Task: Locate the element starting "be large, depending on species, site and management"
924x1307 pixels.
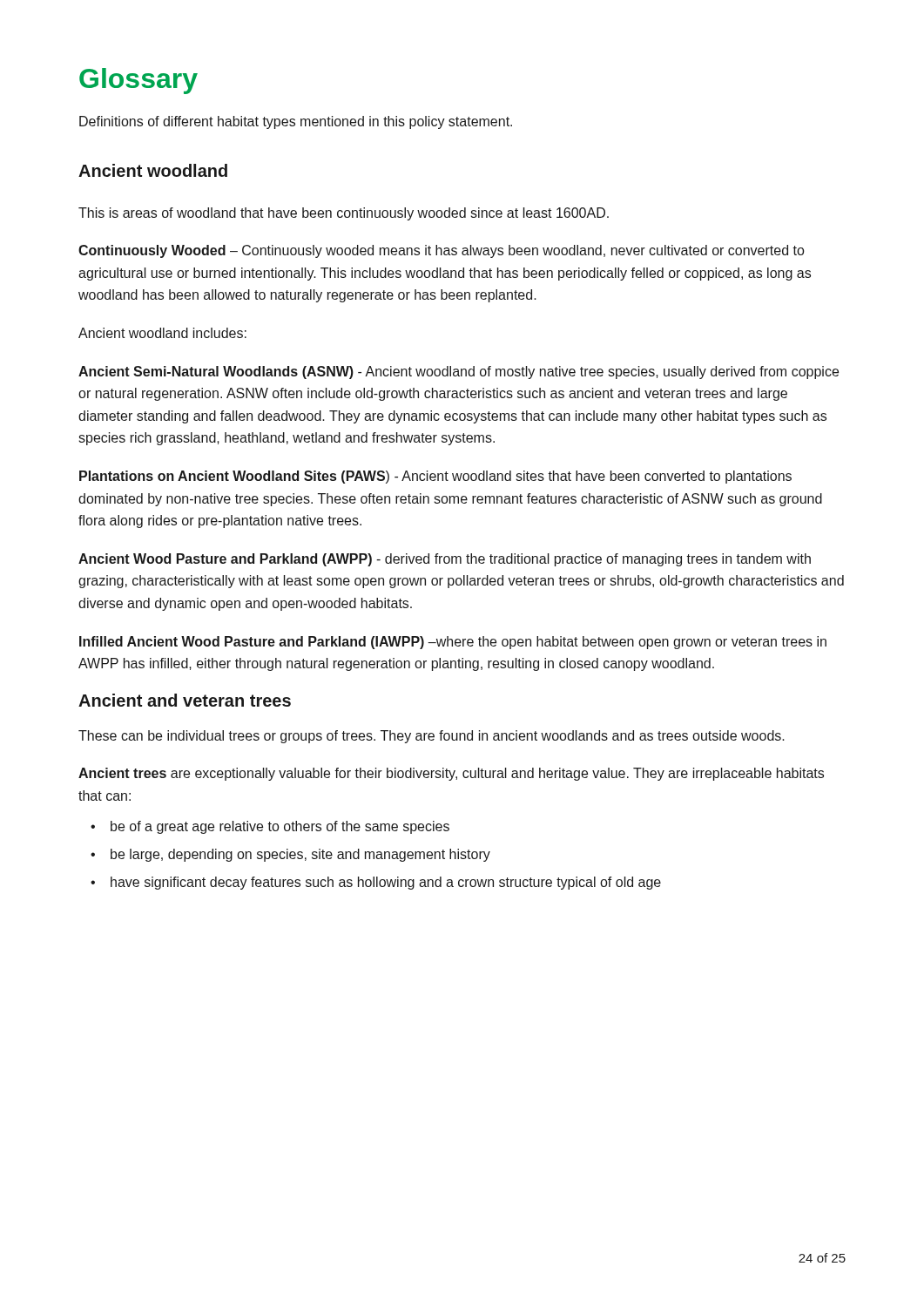Action: point(300,854)
